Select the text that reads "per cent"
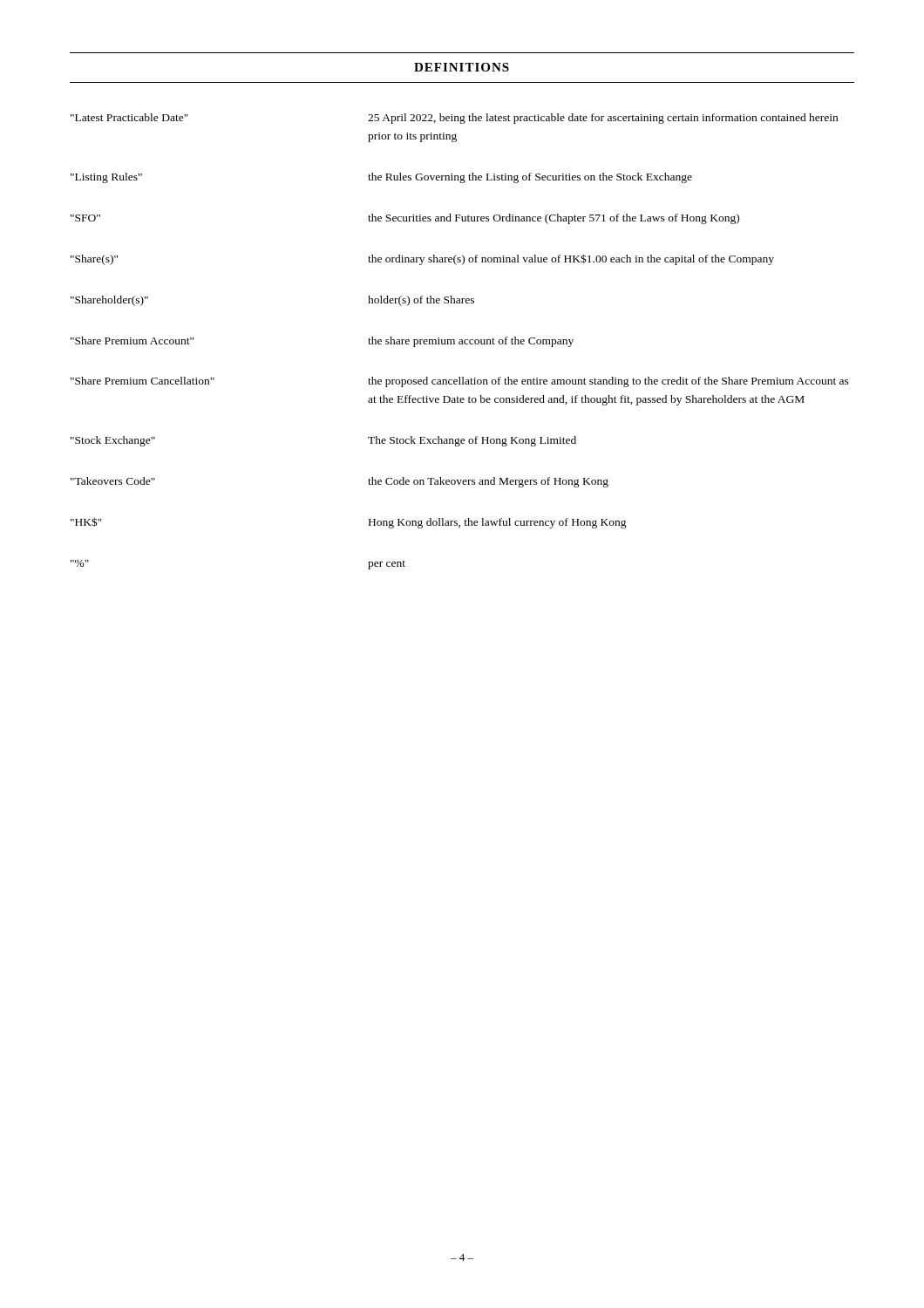 tap(387, 563)
